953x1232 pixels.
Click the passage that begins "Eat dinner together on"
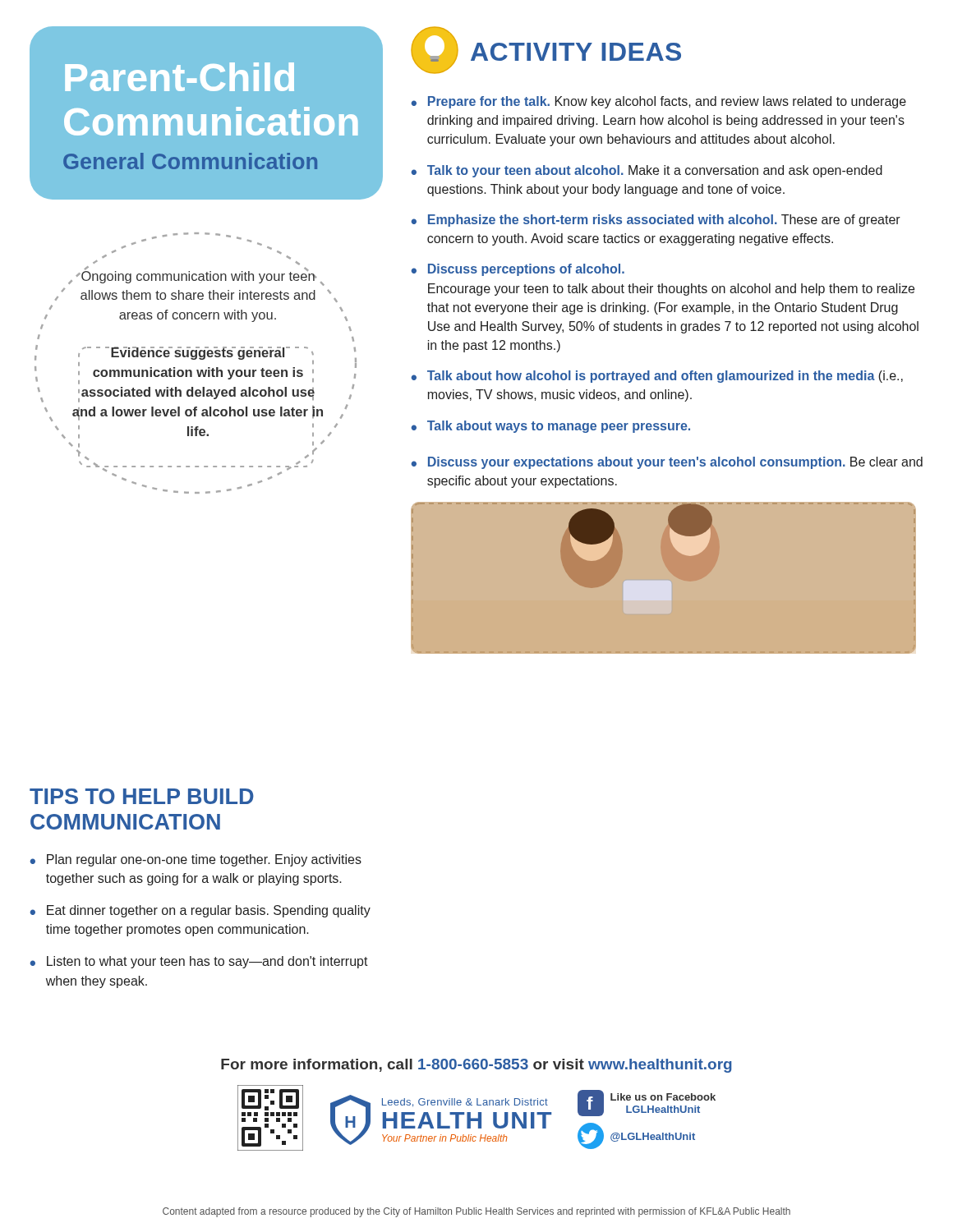(214, 920)
